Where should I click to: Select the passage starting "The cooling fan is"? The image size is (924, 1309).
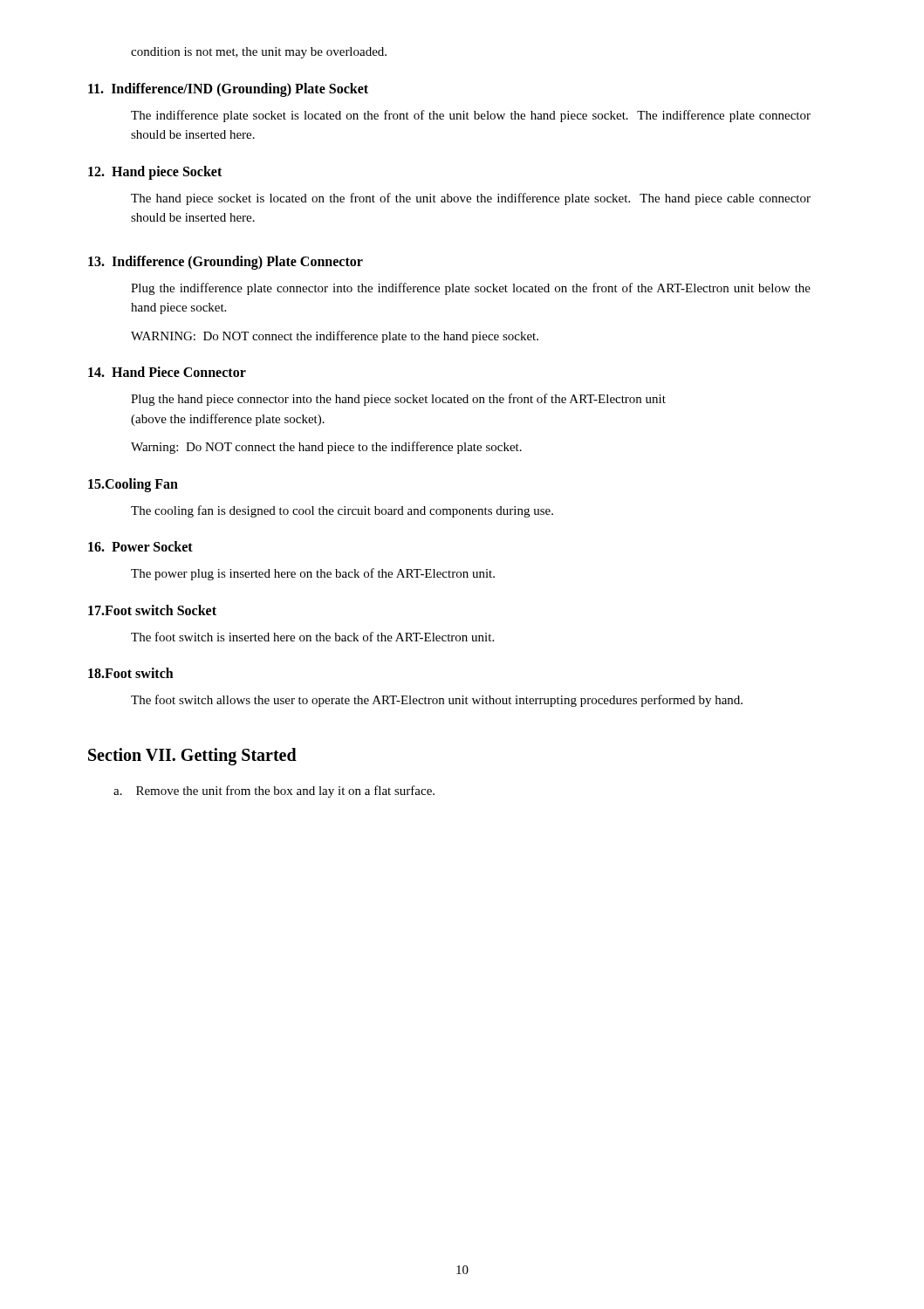pos(342,510)
